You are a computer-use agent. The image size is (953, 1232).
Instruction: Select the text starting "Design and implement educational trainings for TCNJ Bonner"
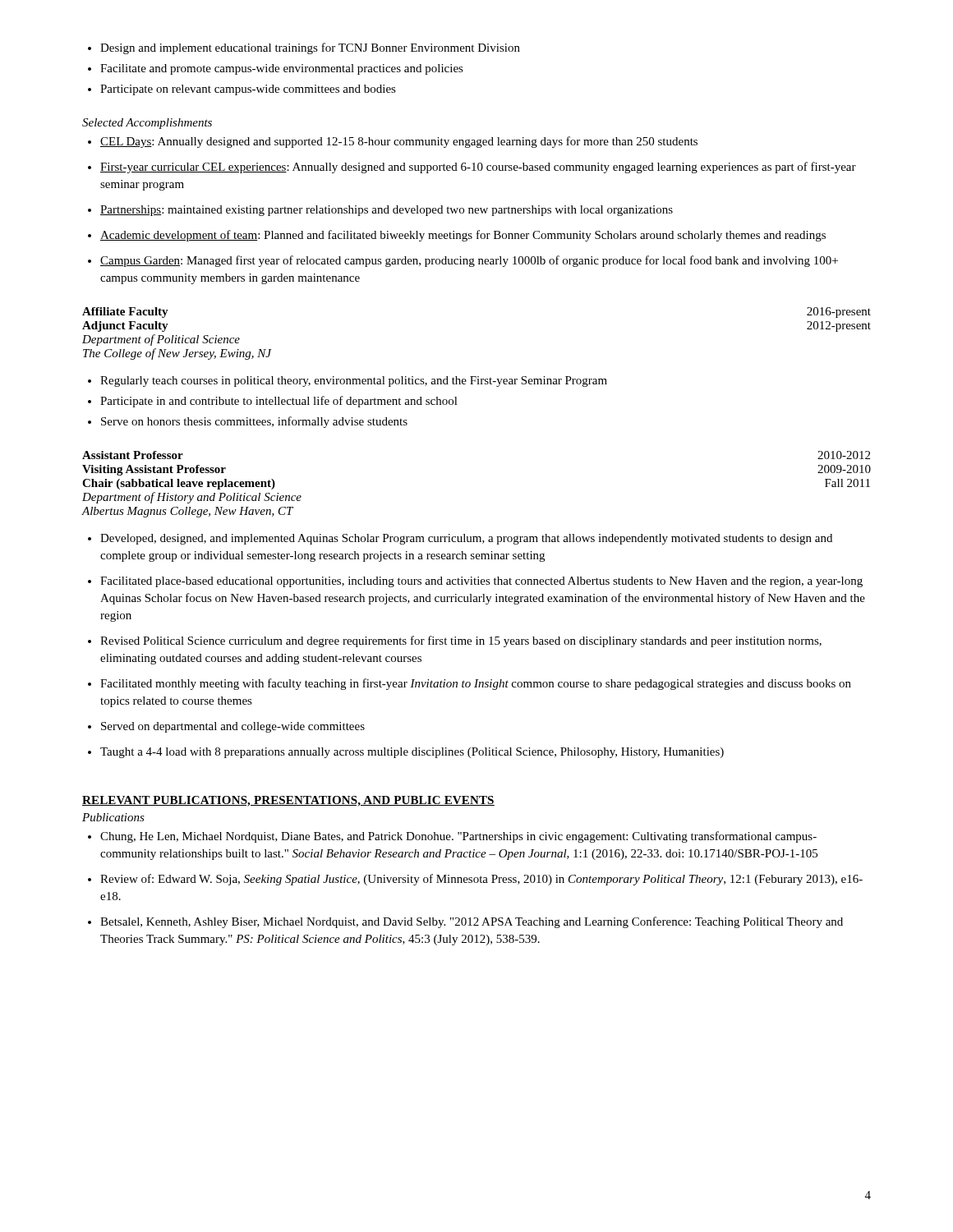click(304, 48)
